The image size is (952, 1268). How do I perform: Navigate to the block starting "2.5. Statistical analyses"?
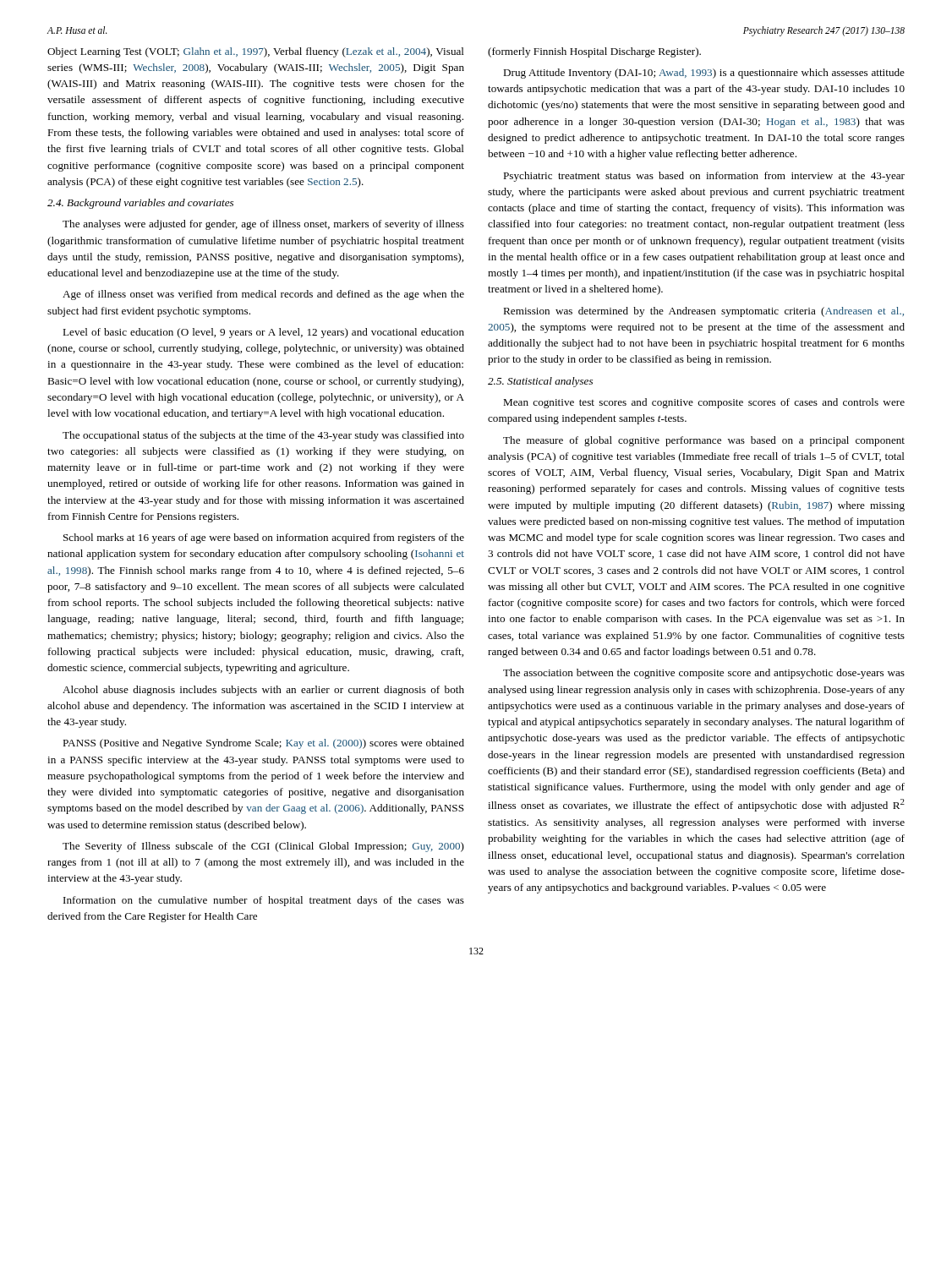pyautogui.click(x=540, y=382)
